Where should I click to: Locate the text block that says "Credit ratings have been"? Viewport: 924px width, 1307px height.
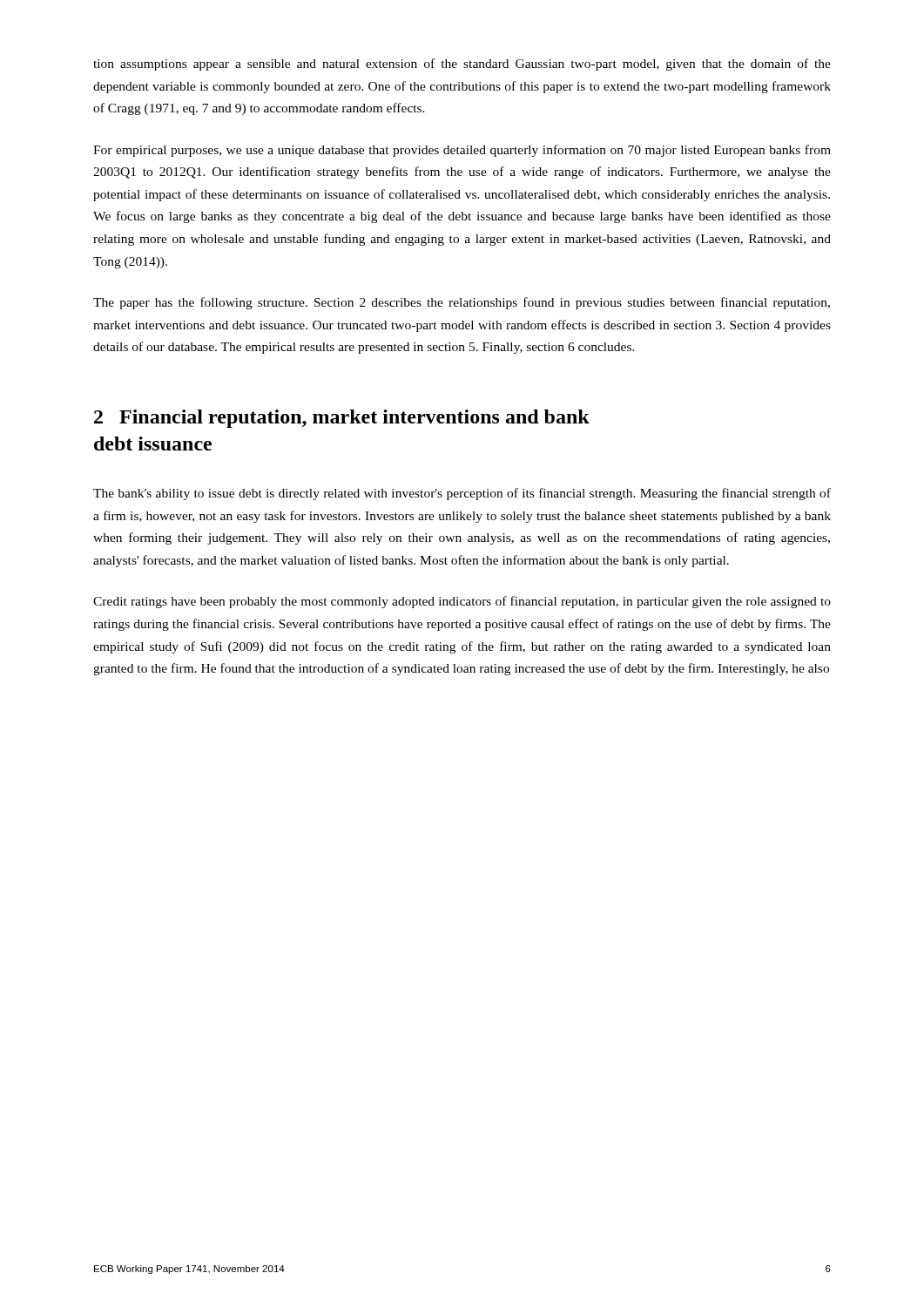(x=462, y=635)
